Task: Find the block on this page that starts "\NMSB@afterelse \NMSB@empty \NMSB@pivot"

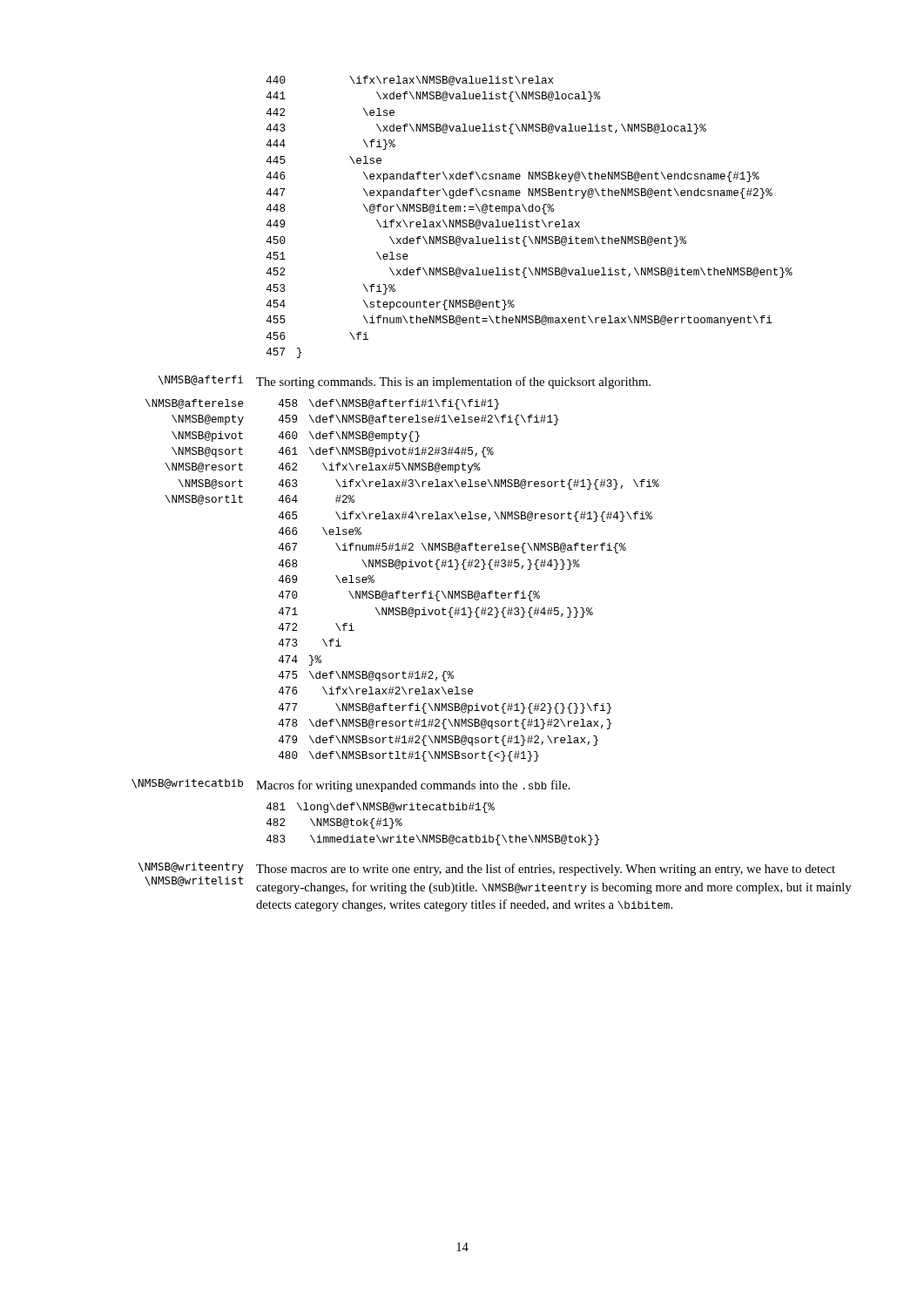Action: tap(462, 580)
